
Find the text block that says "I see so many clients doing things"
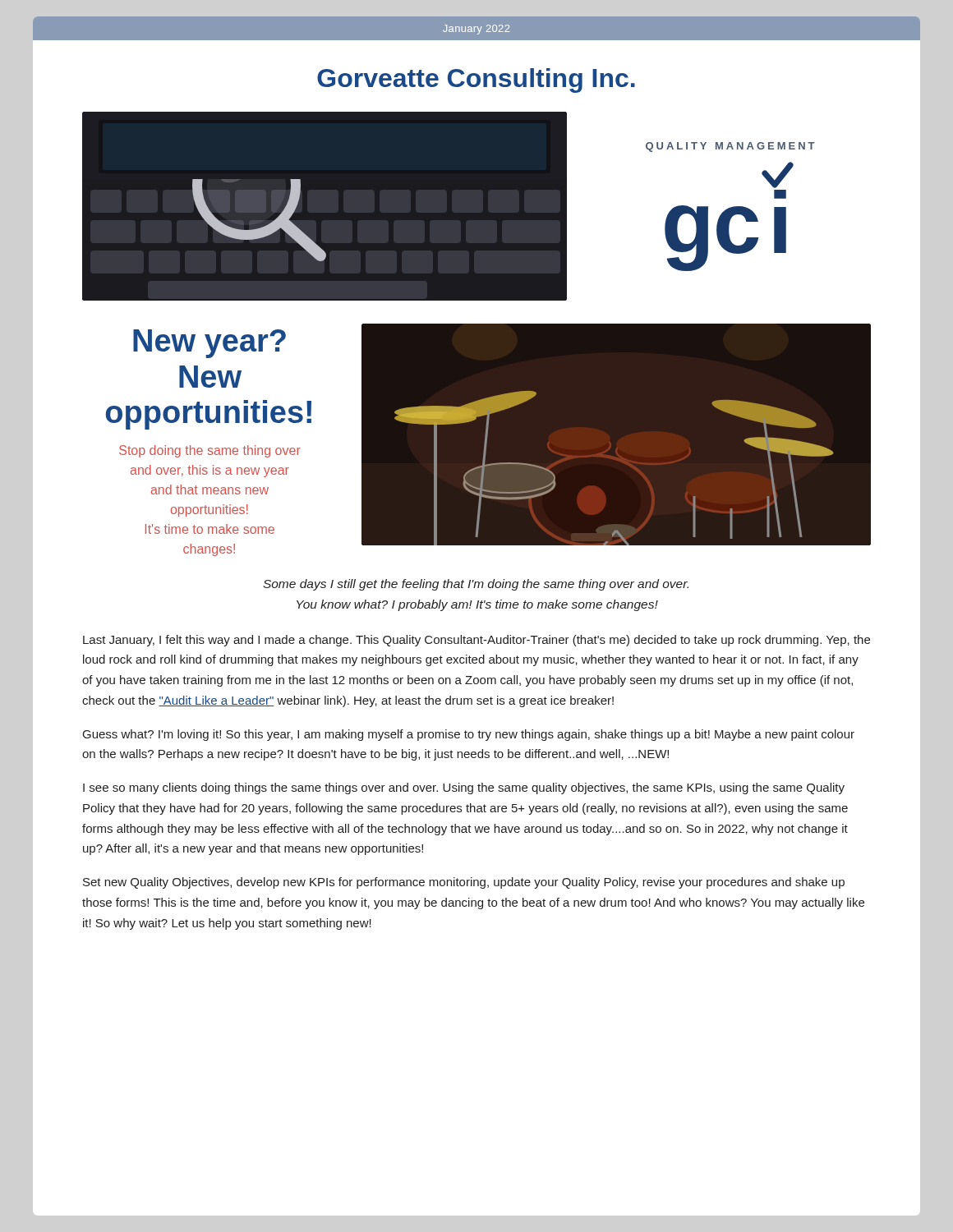pos(465,818)
